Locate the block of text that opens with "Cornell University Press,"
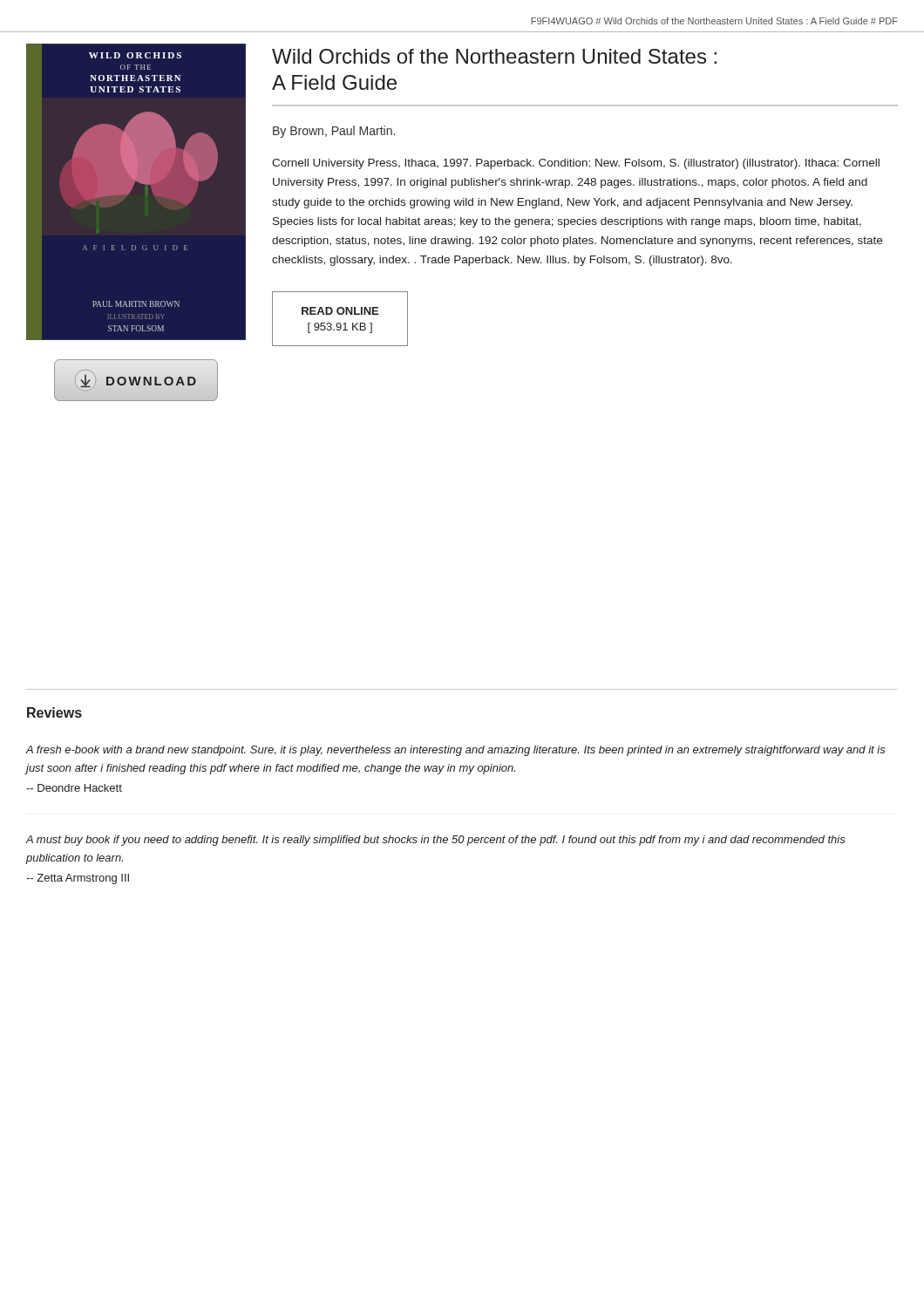The image size is (924, 1308). [x=577, y=211]
